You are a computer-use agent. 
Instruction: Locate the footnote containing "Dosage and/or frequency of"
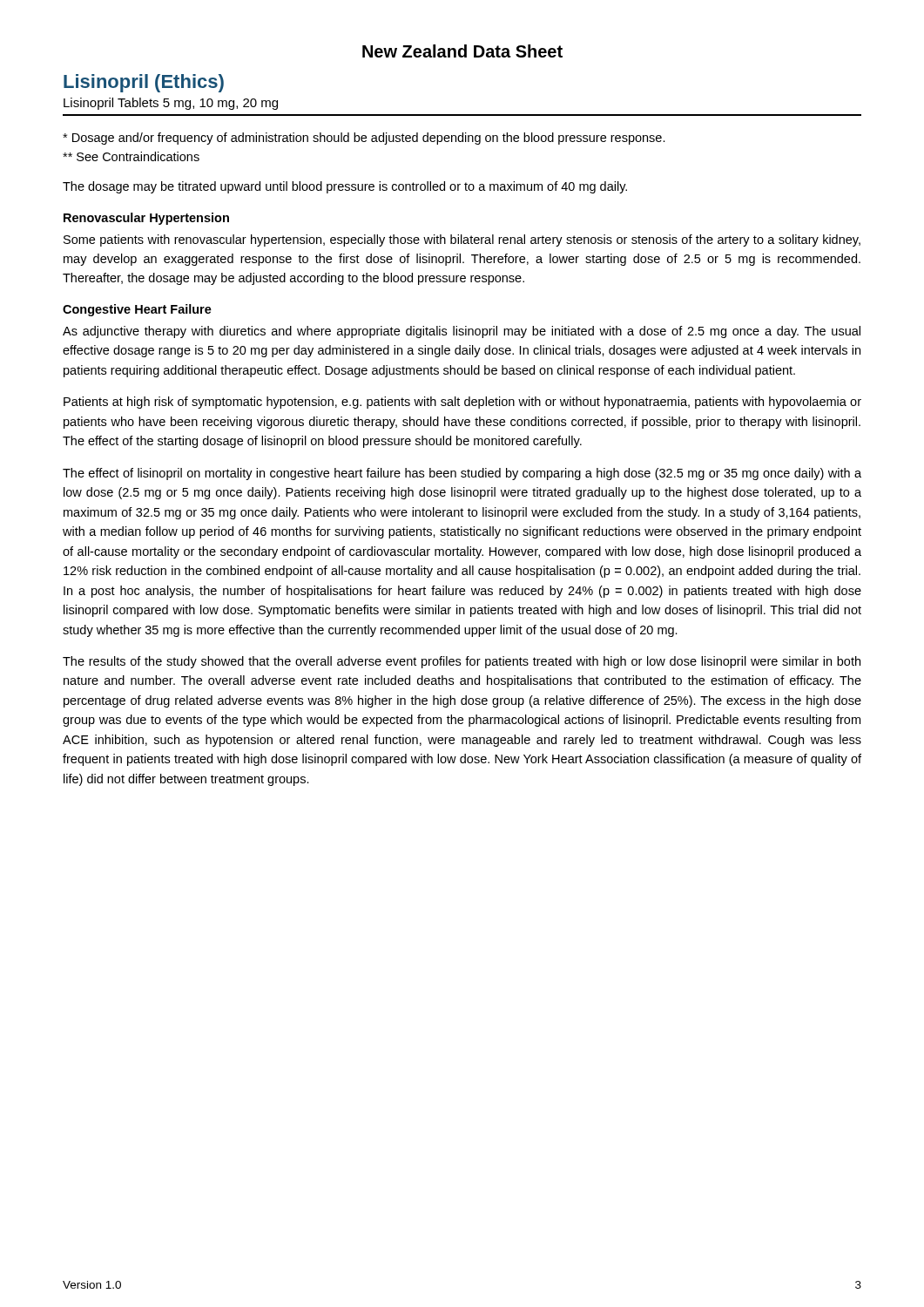pos(364,147)
